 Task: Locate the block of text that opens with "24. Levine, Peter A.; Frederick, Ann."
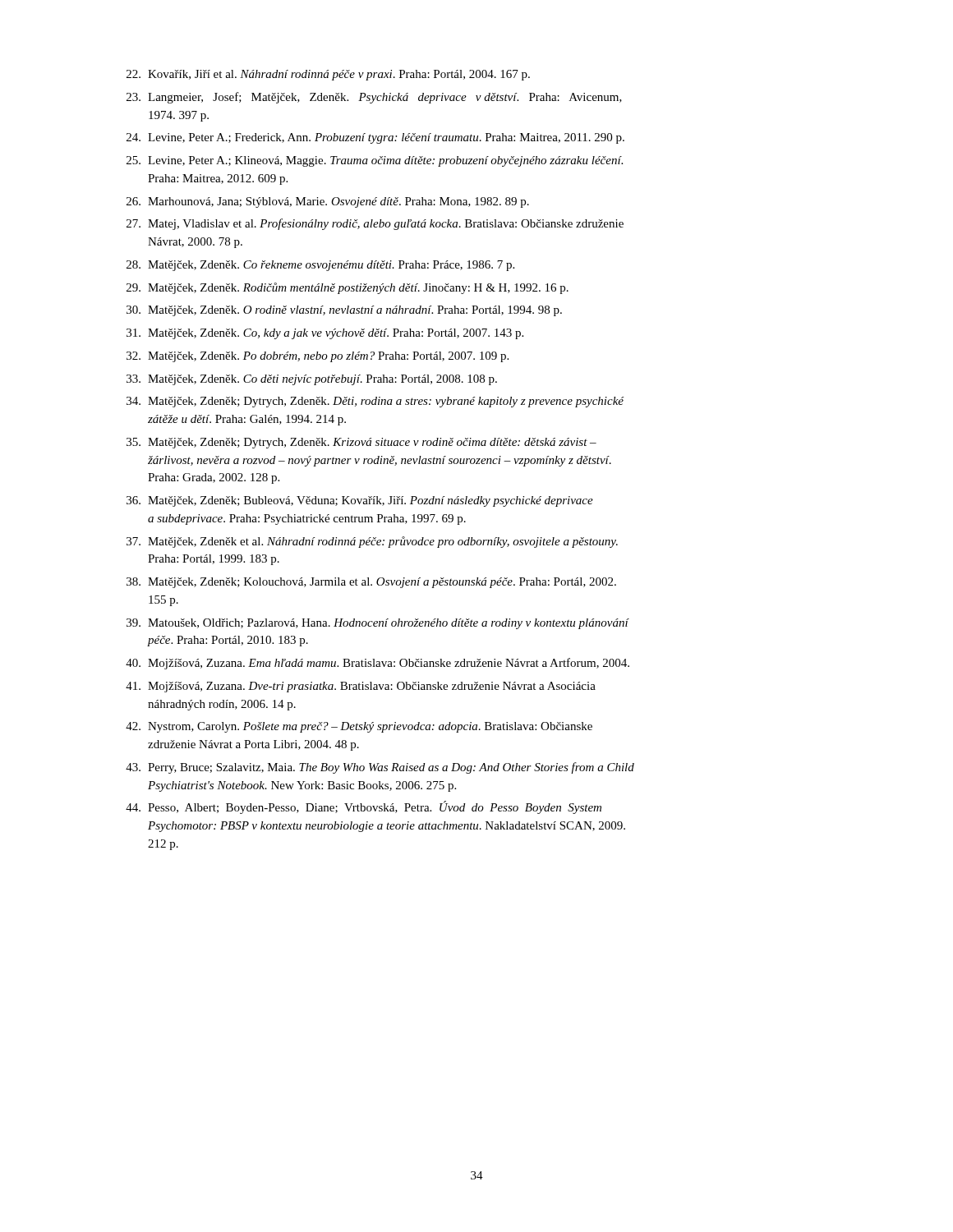click(476, 138)
